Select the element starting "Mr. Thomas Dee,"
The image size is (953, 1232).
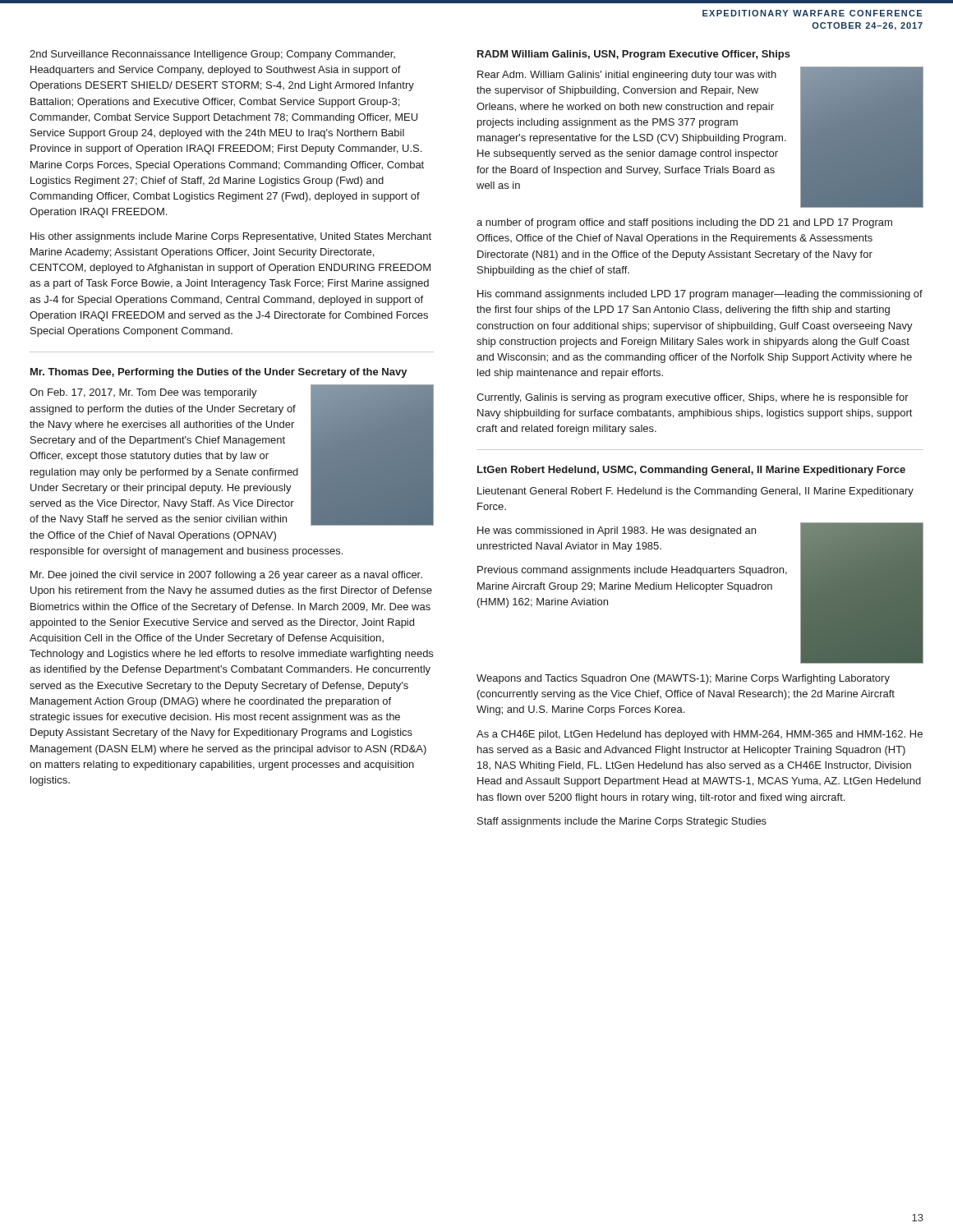232,372
